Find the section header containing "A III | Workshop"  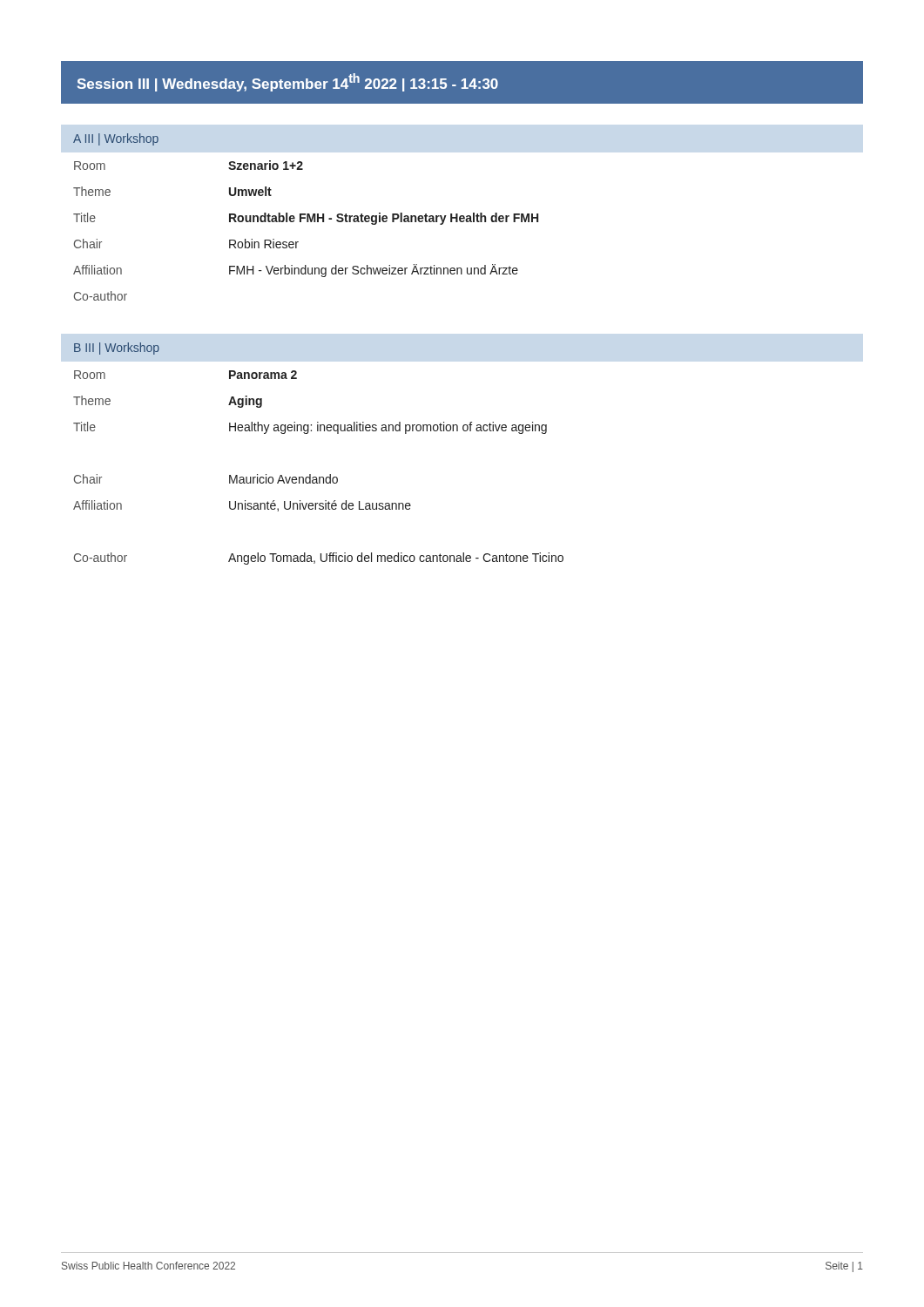tap(116, 138)
